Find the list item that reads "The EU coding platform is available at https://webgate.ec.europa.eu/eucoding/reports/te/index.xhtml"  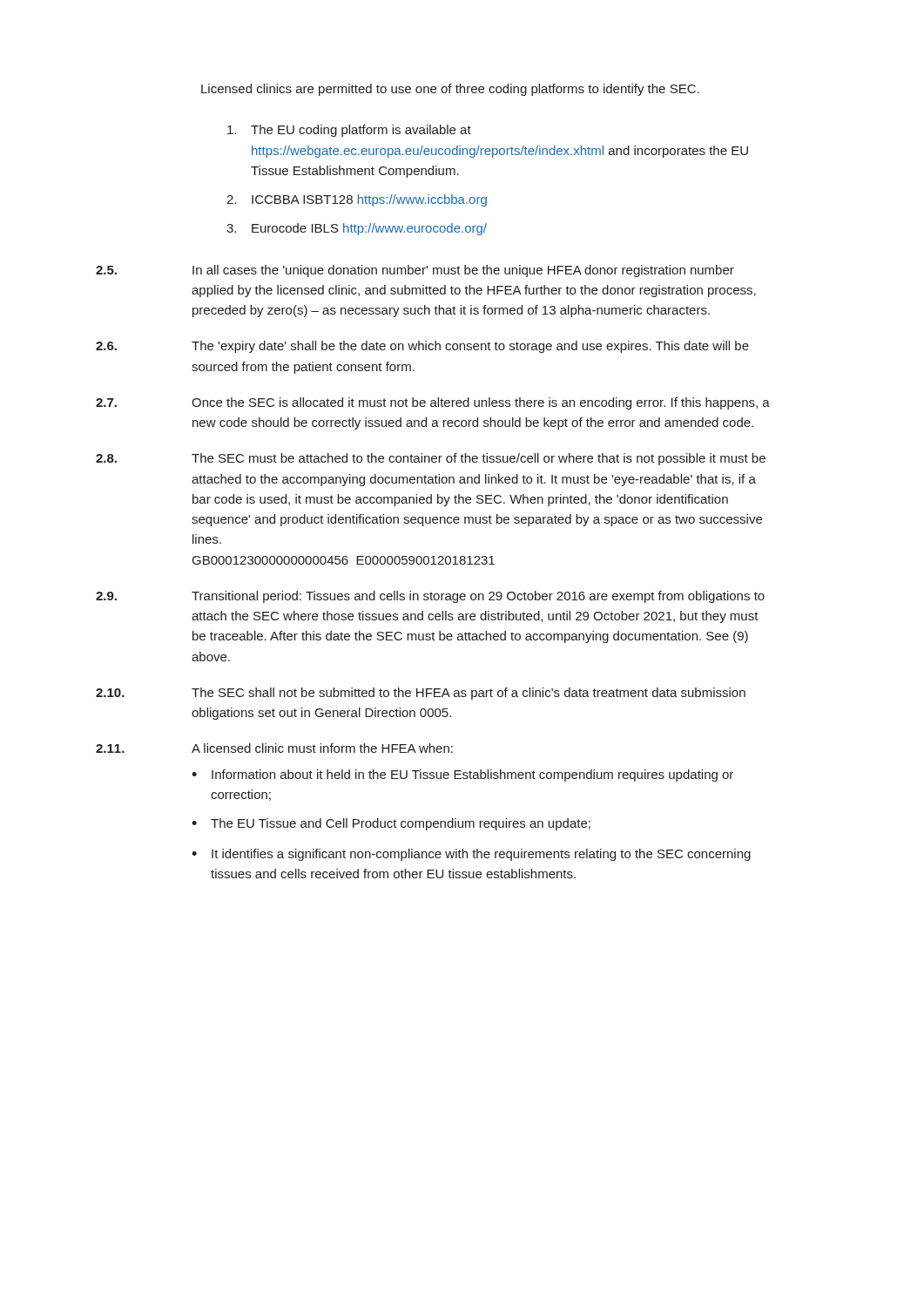(501, 150)
